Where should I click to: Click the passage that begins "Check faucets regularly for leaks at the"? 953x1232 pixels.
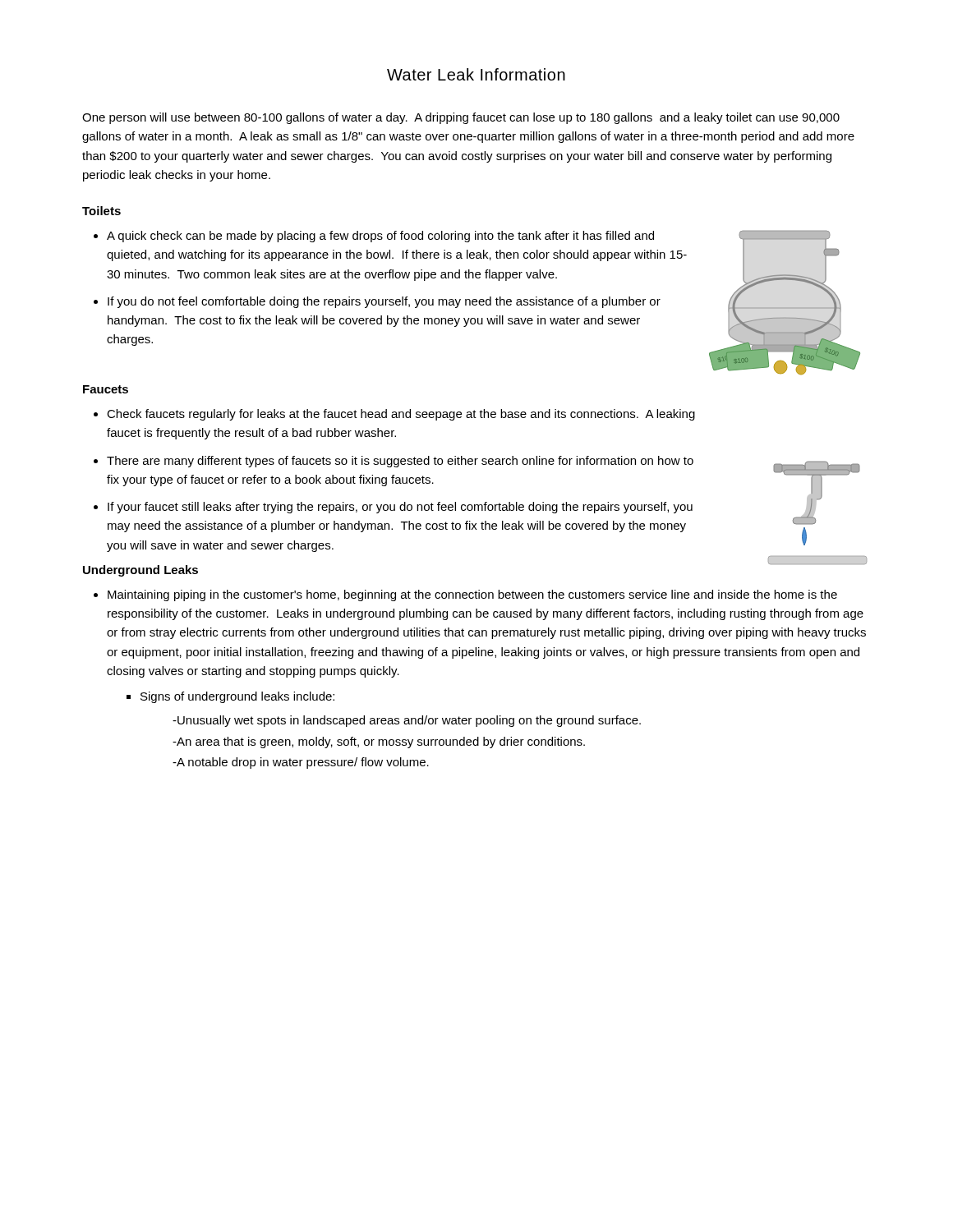click(x=401, y=423)
